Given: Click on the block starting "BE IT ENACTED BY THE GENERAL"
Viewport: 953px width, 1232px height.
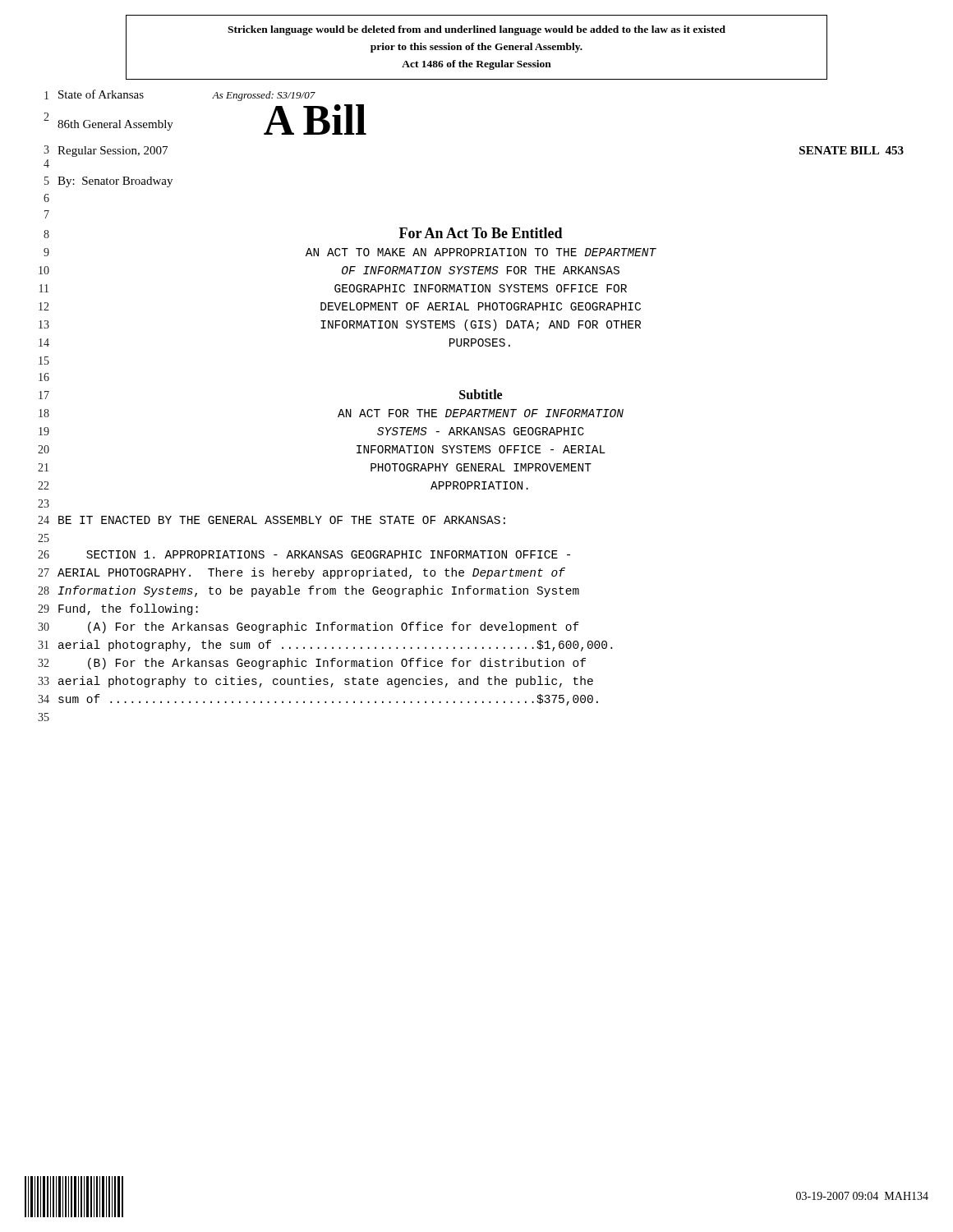Looking at the screenshot, I should coord(283,521).
